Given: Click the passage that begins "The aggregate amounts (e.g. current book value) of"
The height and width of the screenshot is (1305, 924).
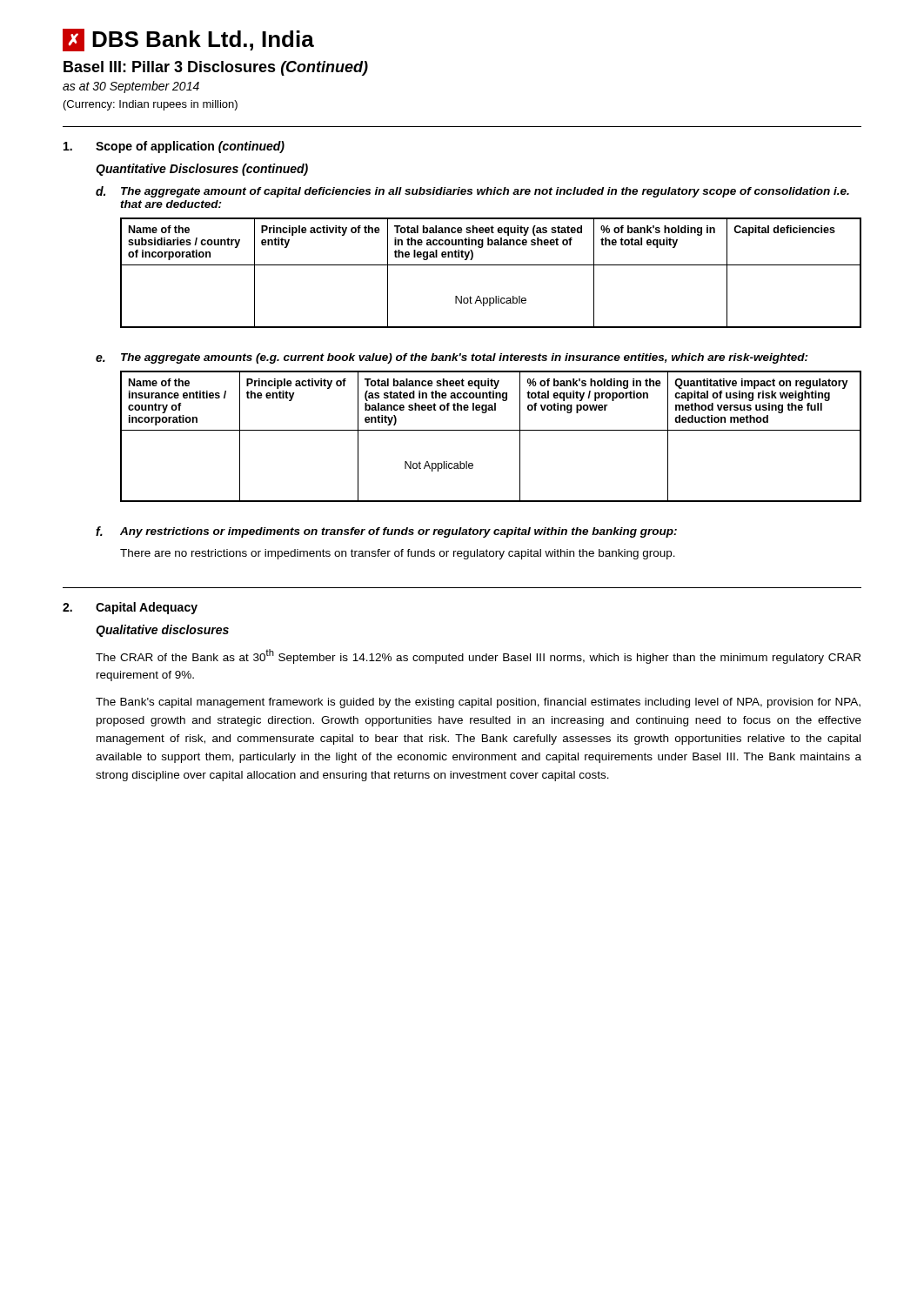Looking at the screenshot, I should click(x=464, y=357).
